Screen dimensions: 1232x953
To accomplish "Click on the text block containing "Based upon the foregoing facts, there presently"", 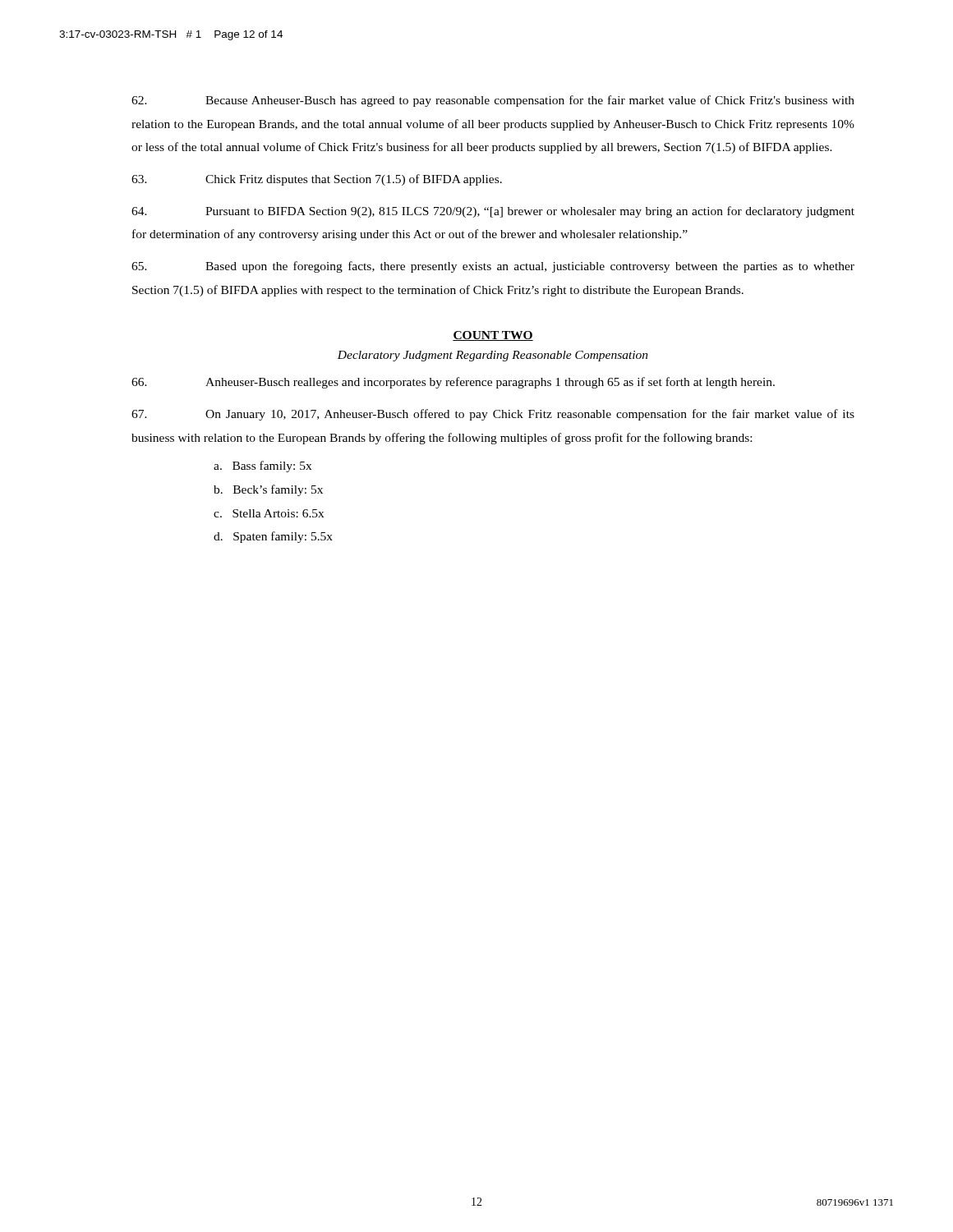I will 493,275.
